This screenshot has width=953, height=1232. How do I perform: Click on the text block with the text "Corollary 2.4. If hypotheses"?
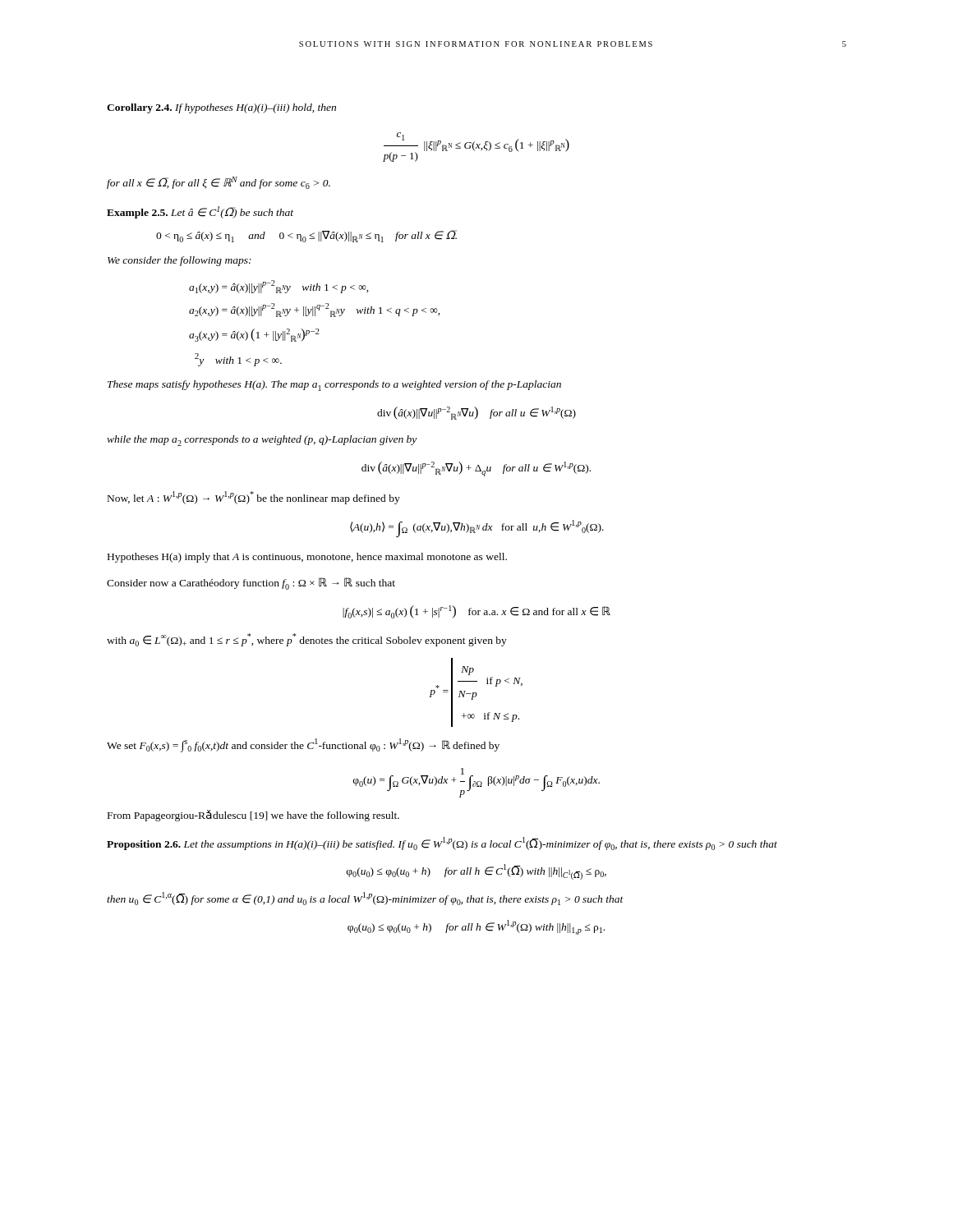coord(476,146)
